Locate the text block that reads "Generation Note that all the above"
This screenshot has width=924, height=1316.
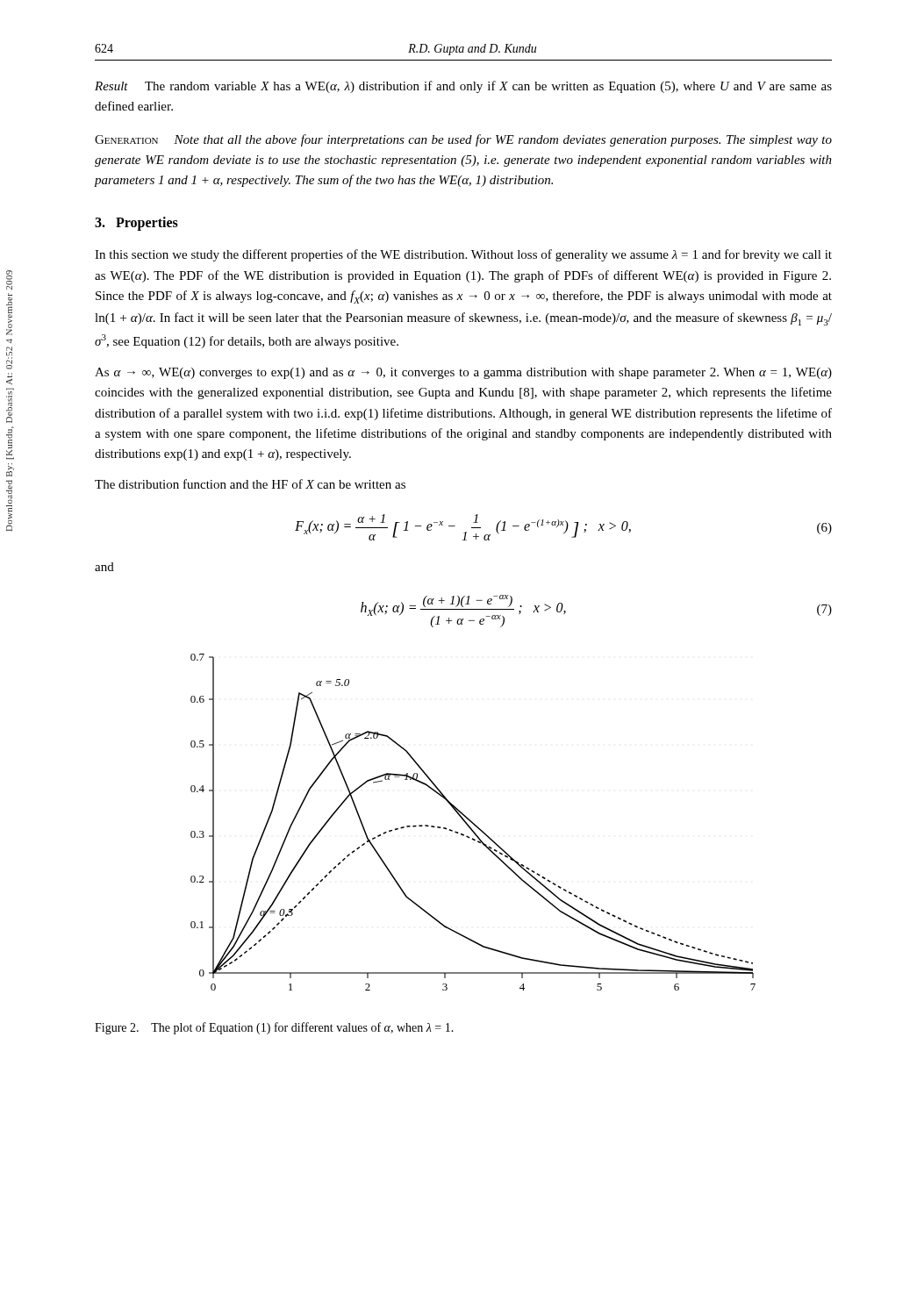pos(463,160)
